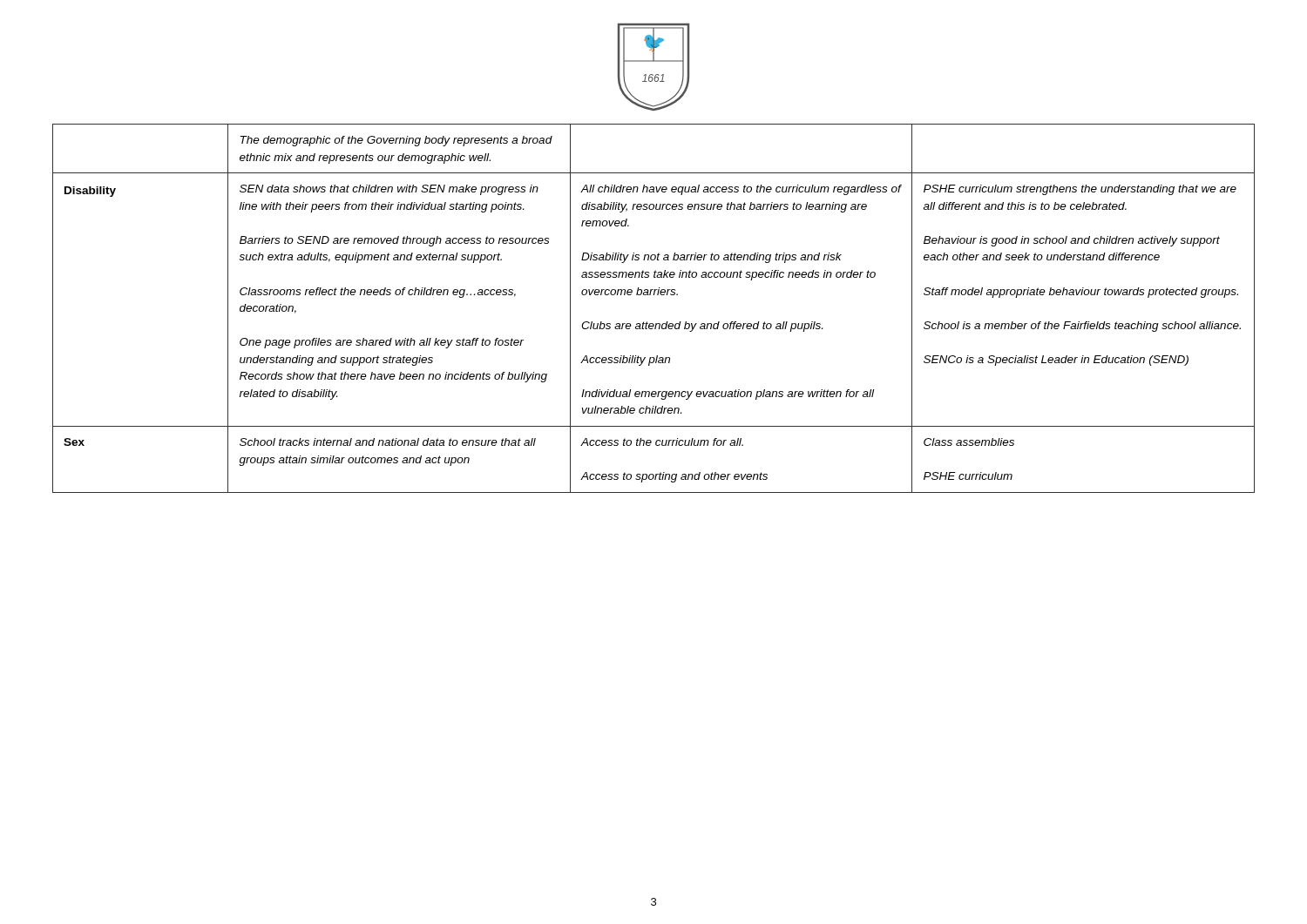The width and height of the screenshot is (1307, 924).
Task: Click on the logo
Action: 654,57
